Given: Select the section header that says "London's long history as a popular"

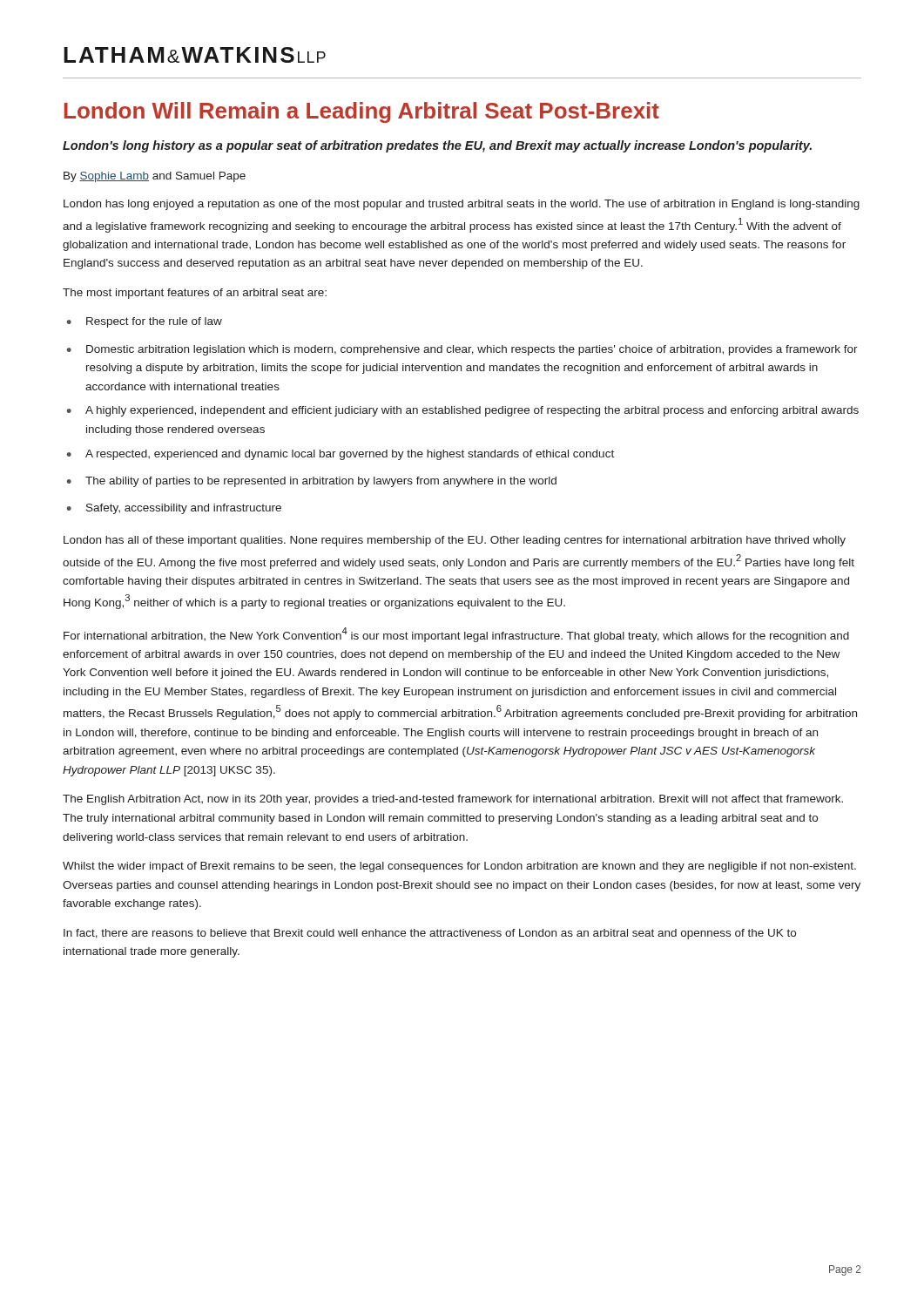Looking at the screenshot, I should [x=438, y=146].
